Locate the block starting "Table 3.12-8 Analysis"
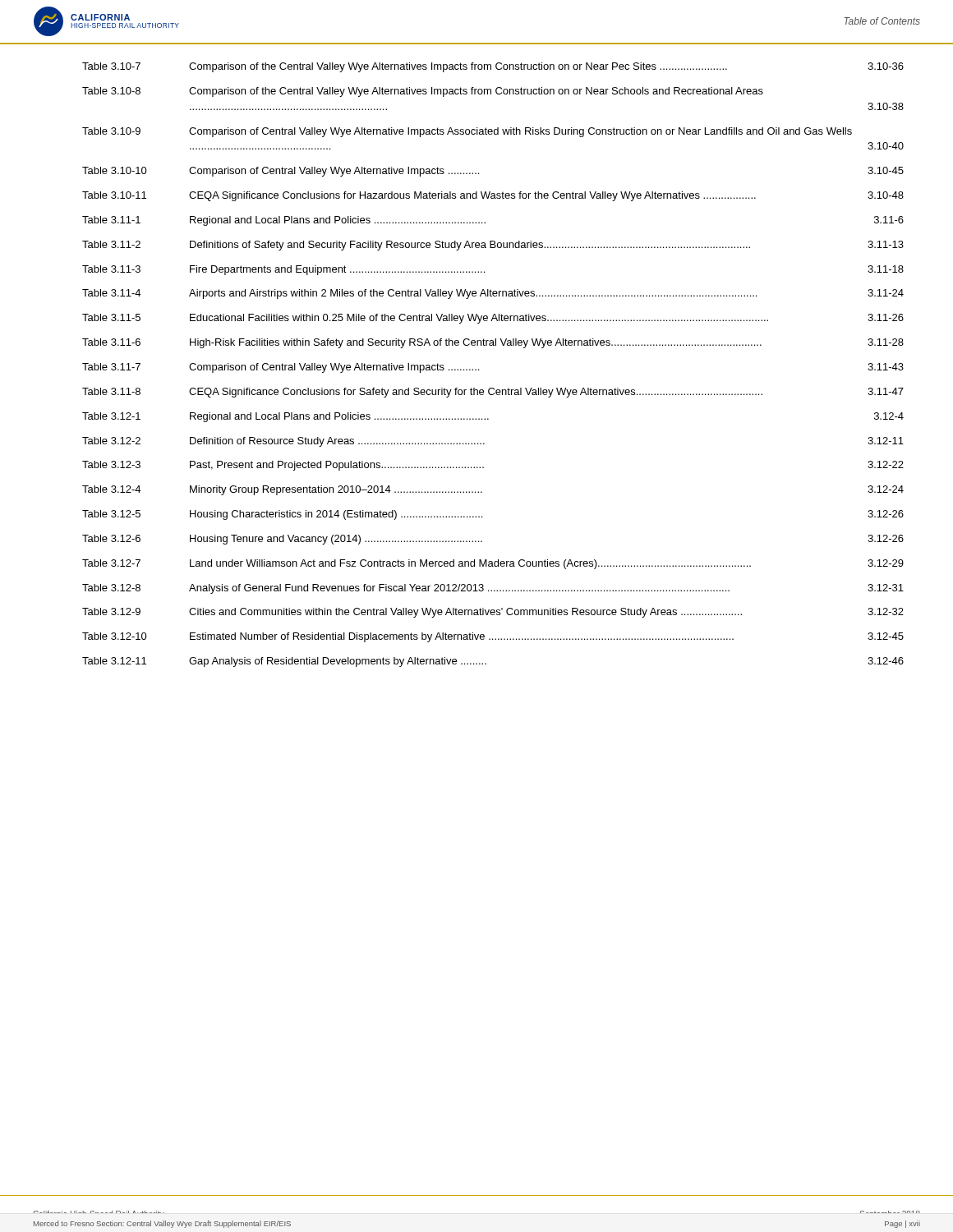 click(493, 588)
